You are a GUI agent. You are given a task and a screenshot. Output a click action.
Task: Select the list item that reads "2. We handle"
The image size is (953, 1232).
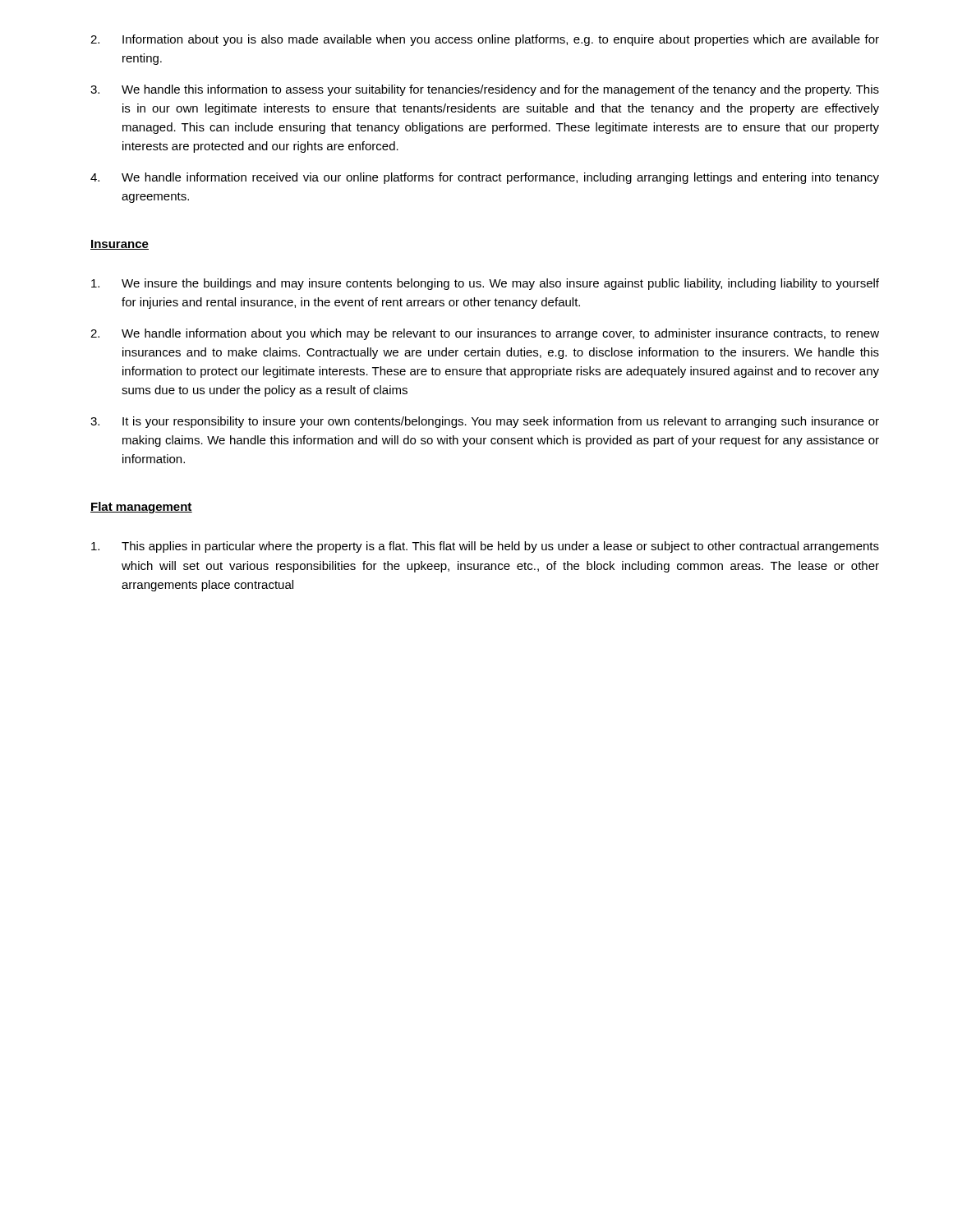coord(485,361)
